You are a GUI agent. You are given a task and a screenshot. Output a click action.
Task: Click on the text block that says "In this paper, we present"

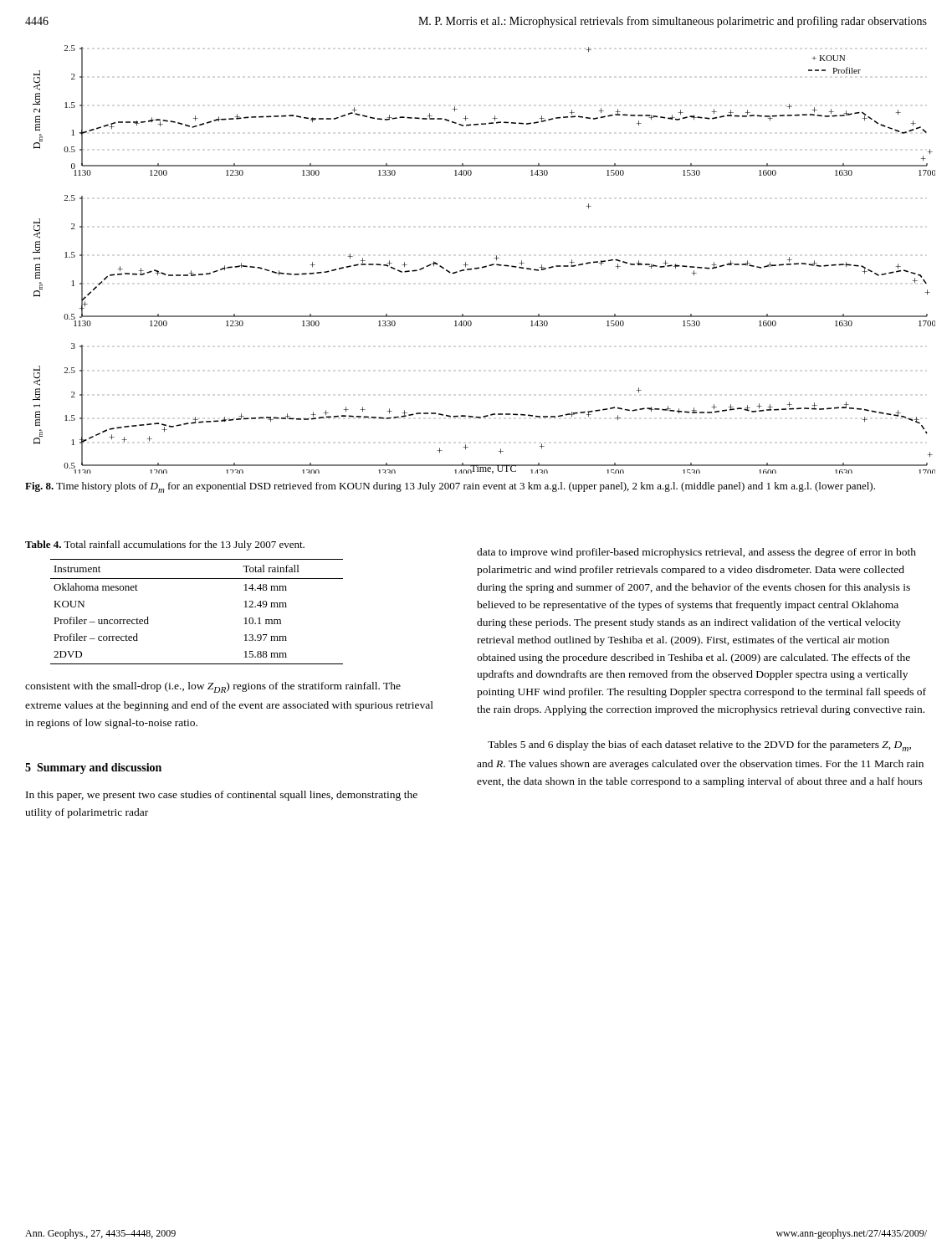(x=221, y=803)
